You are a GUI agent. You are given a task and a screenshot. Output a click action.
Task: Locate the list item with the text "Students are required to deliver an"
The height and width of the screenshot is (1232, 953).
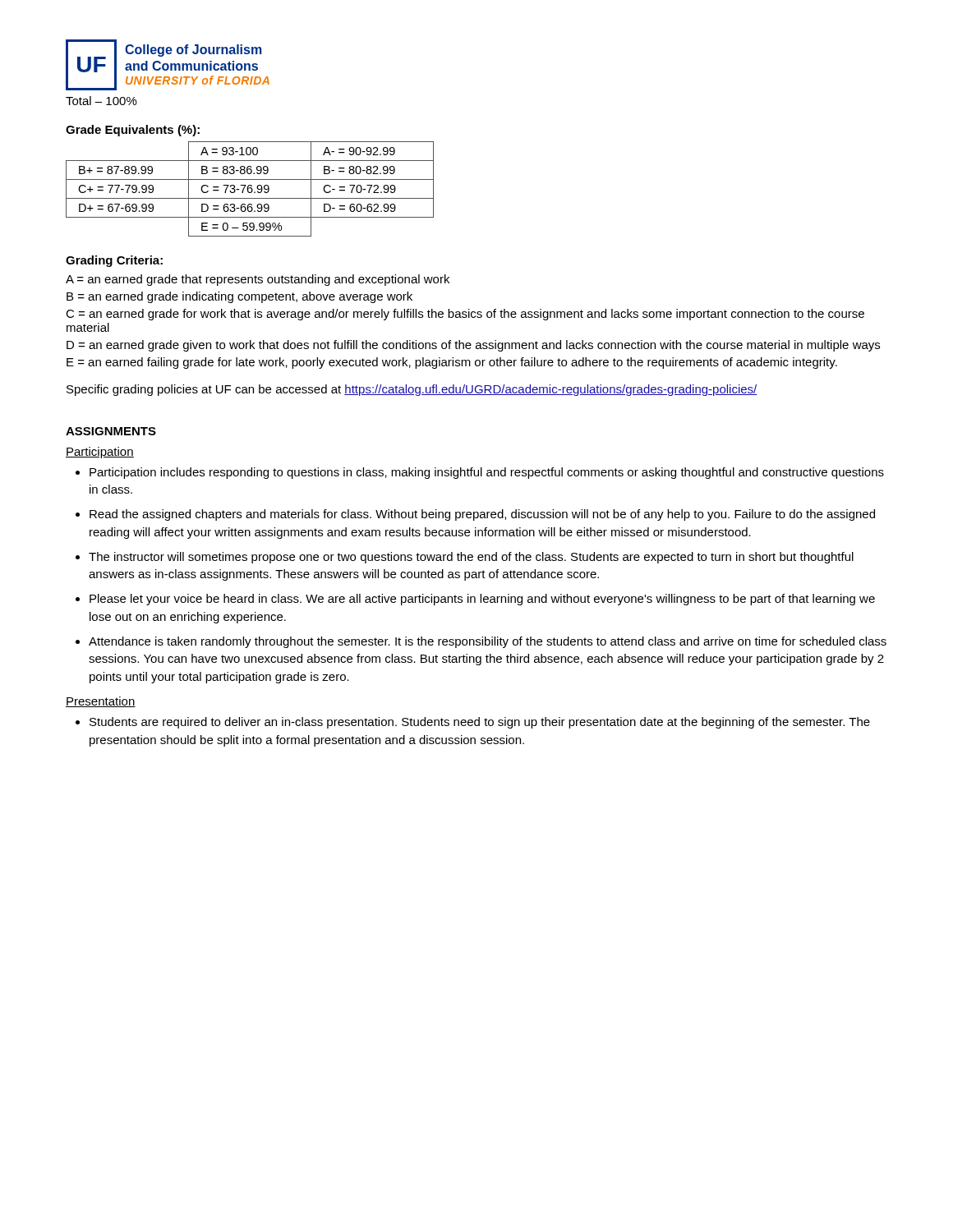point(479,730)
